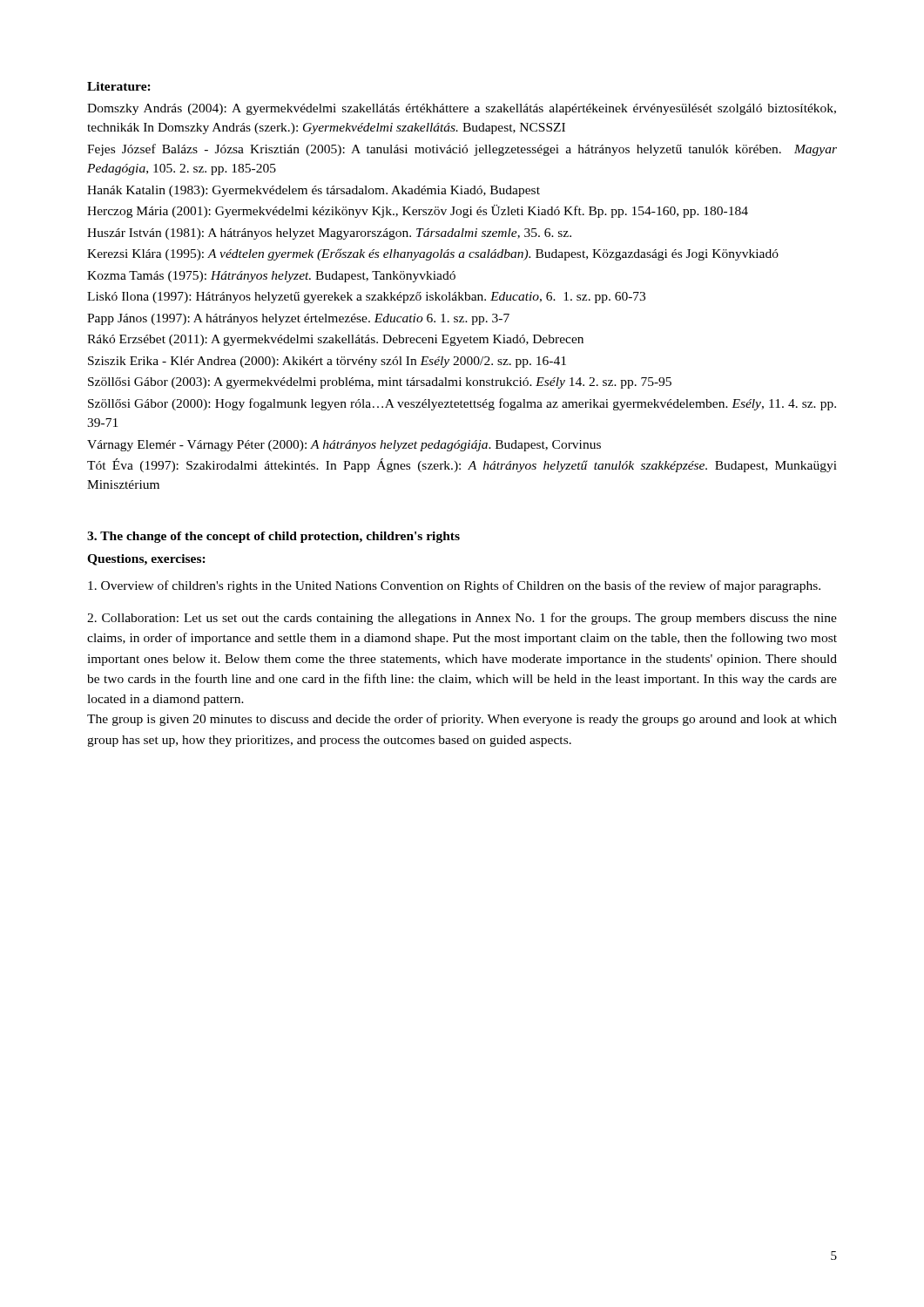This screenshot has height=1307, width=924.
Task: Locate the block of text that opens with "Overview of children's rights in"
Action: click(x=454, y=585)
